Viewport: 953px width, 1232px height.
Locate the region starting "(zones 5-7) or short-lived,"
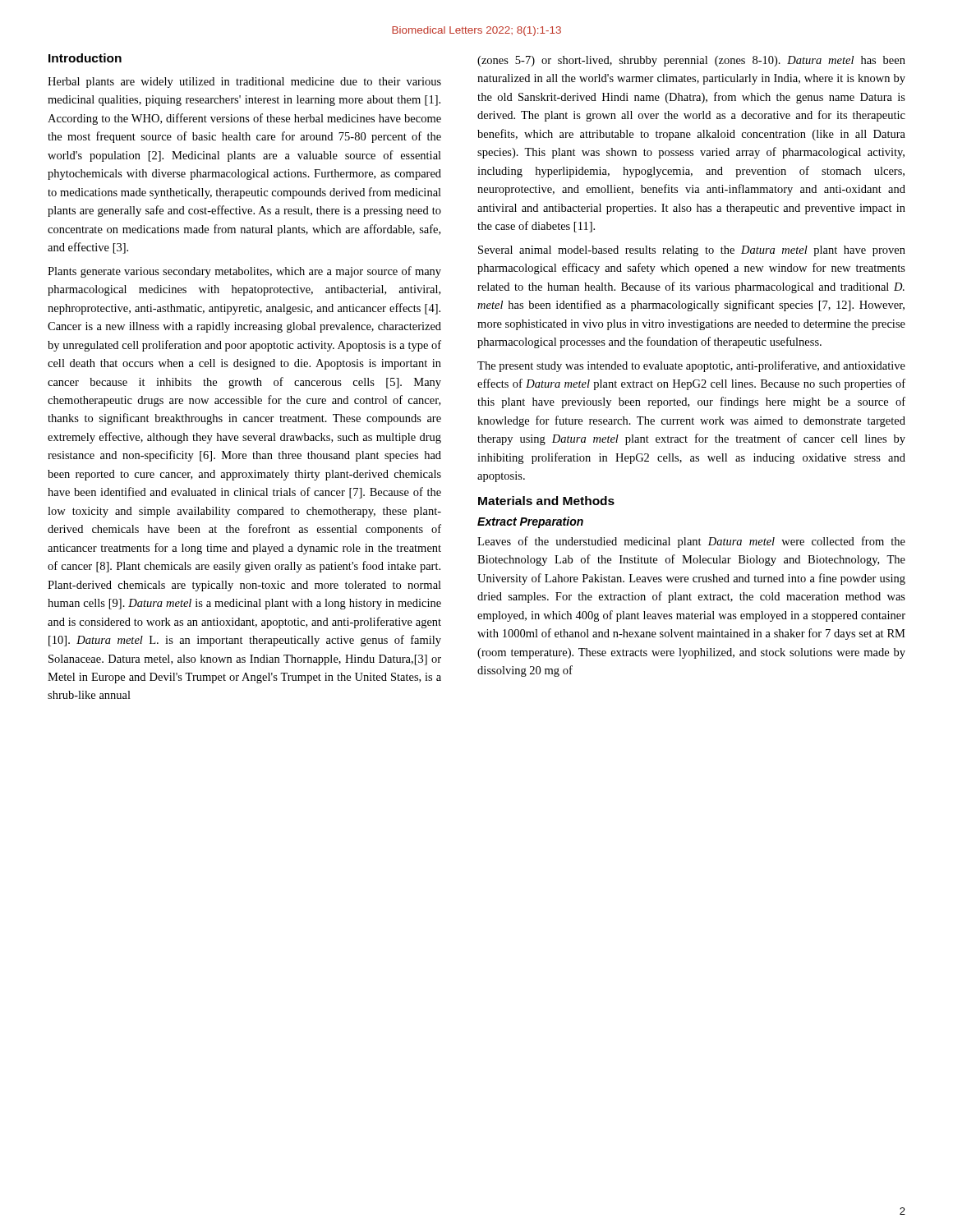pyautogui.click(x=691, y=143)
